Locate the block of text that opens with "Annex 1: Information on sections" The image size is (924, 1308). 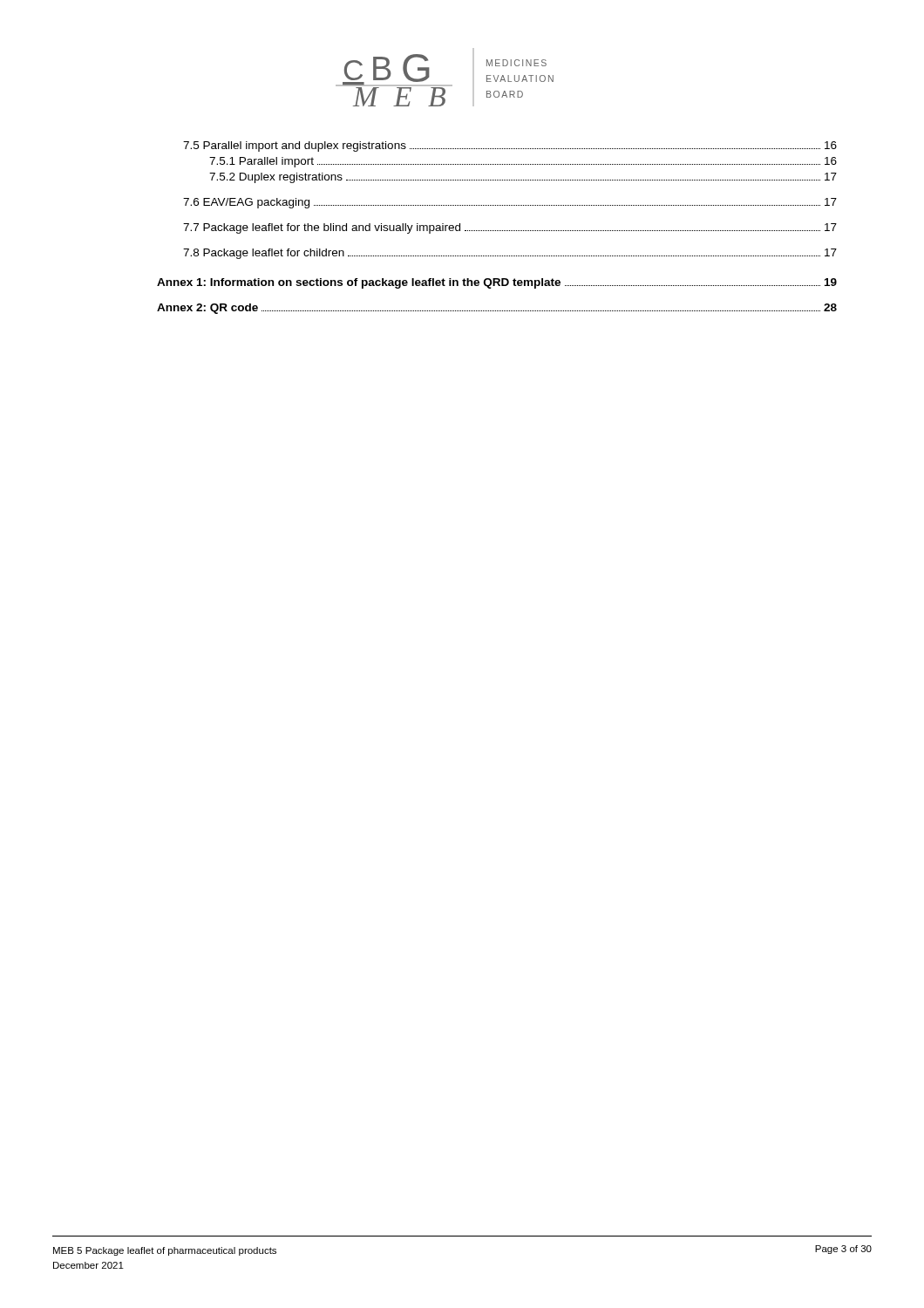point(497,283)
